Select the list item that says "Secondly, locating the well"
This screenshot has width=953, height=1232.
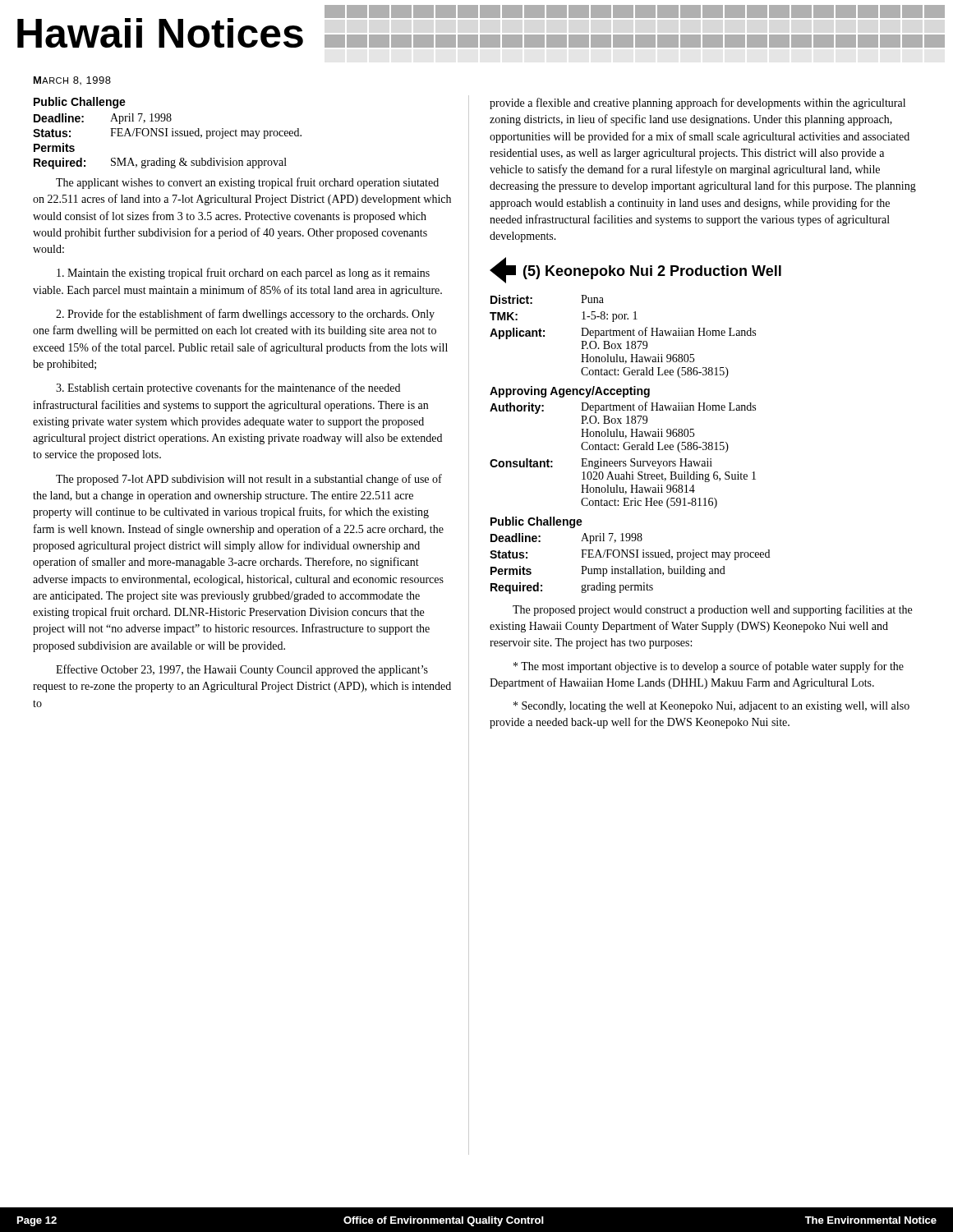[705, 715]
